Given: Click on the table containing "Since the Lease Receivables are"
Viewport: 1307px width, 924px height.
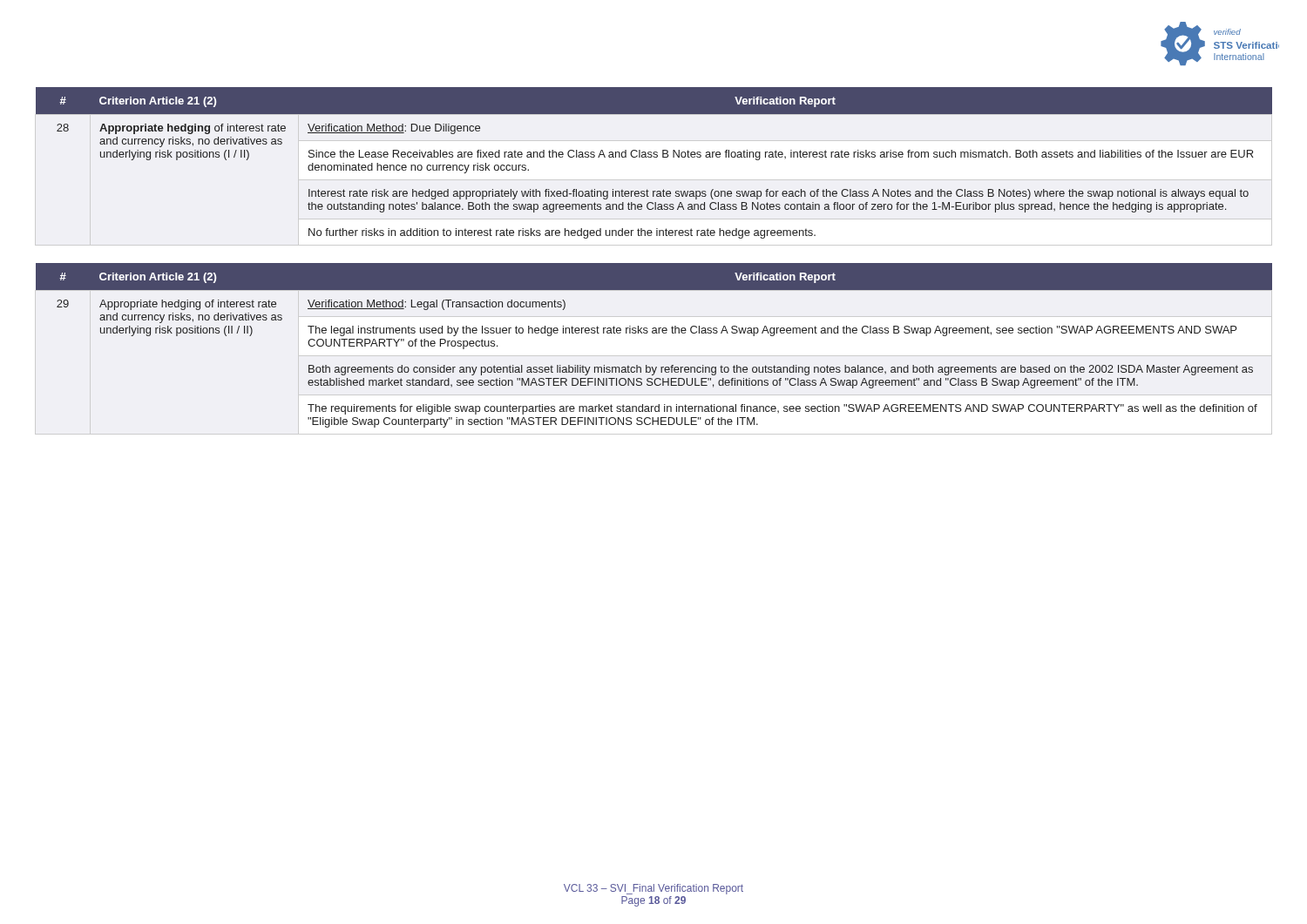Looking at the screenshot, I should pyautogui.click(x=654, y=166).
